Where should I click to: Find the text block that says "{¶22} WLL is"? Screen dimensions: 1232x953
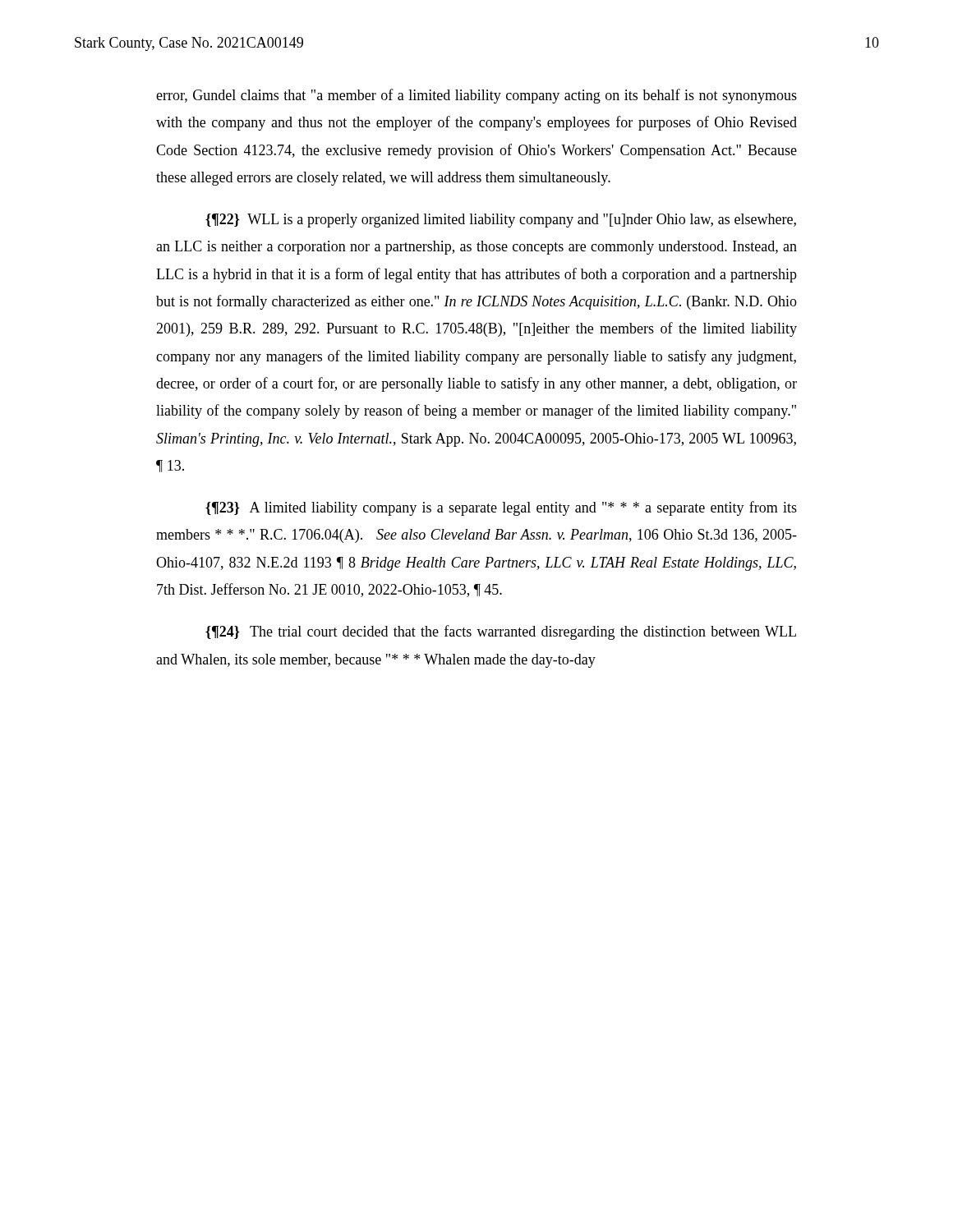coord(476,343)
